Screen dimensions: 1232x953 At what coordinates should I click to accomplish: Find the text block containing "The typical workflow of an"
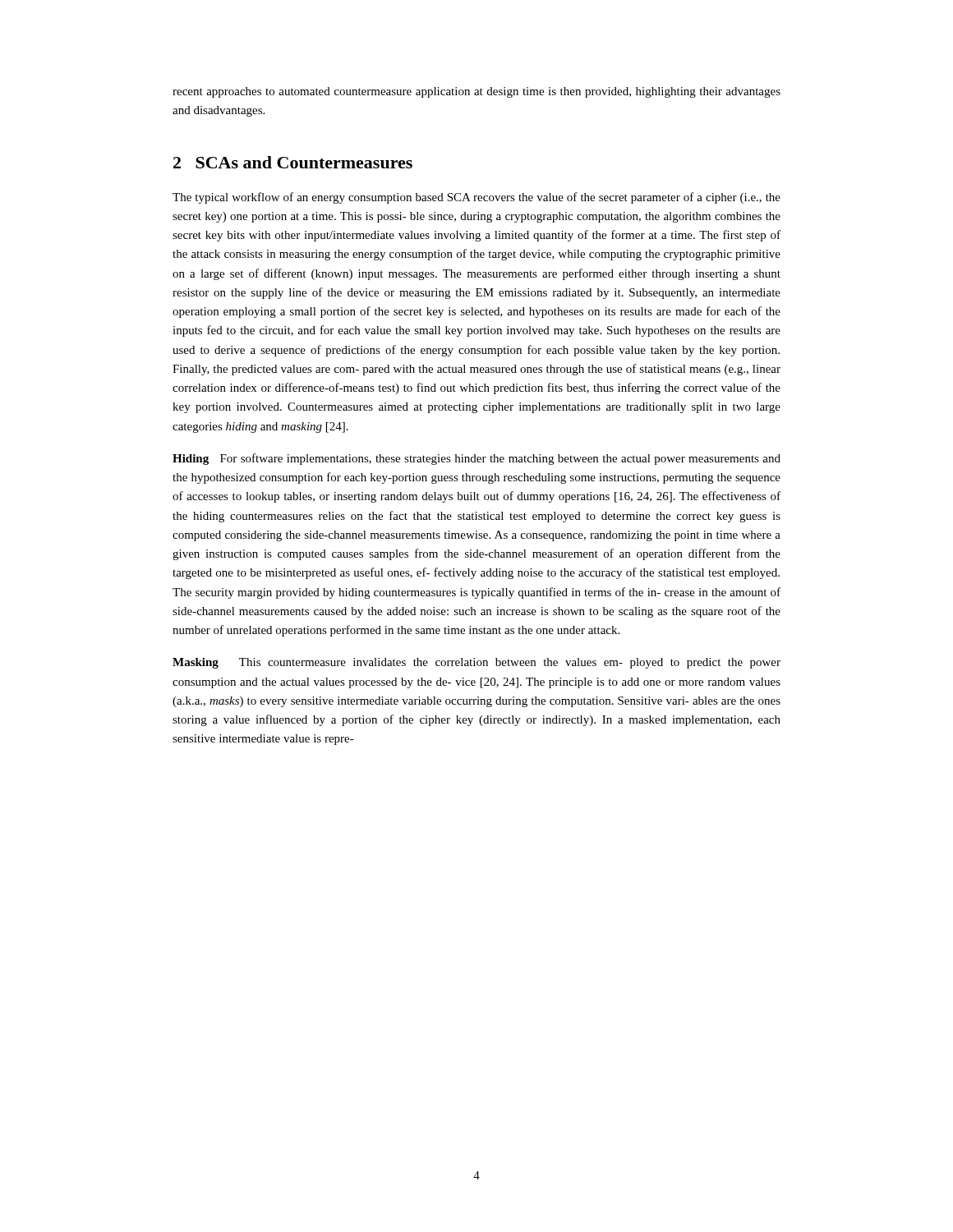click(x=476, y=311)
